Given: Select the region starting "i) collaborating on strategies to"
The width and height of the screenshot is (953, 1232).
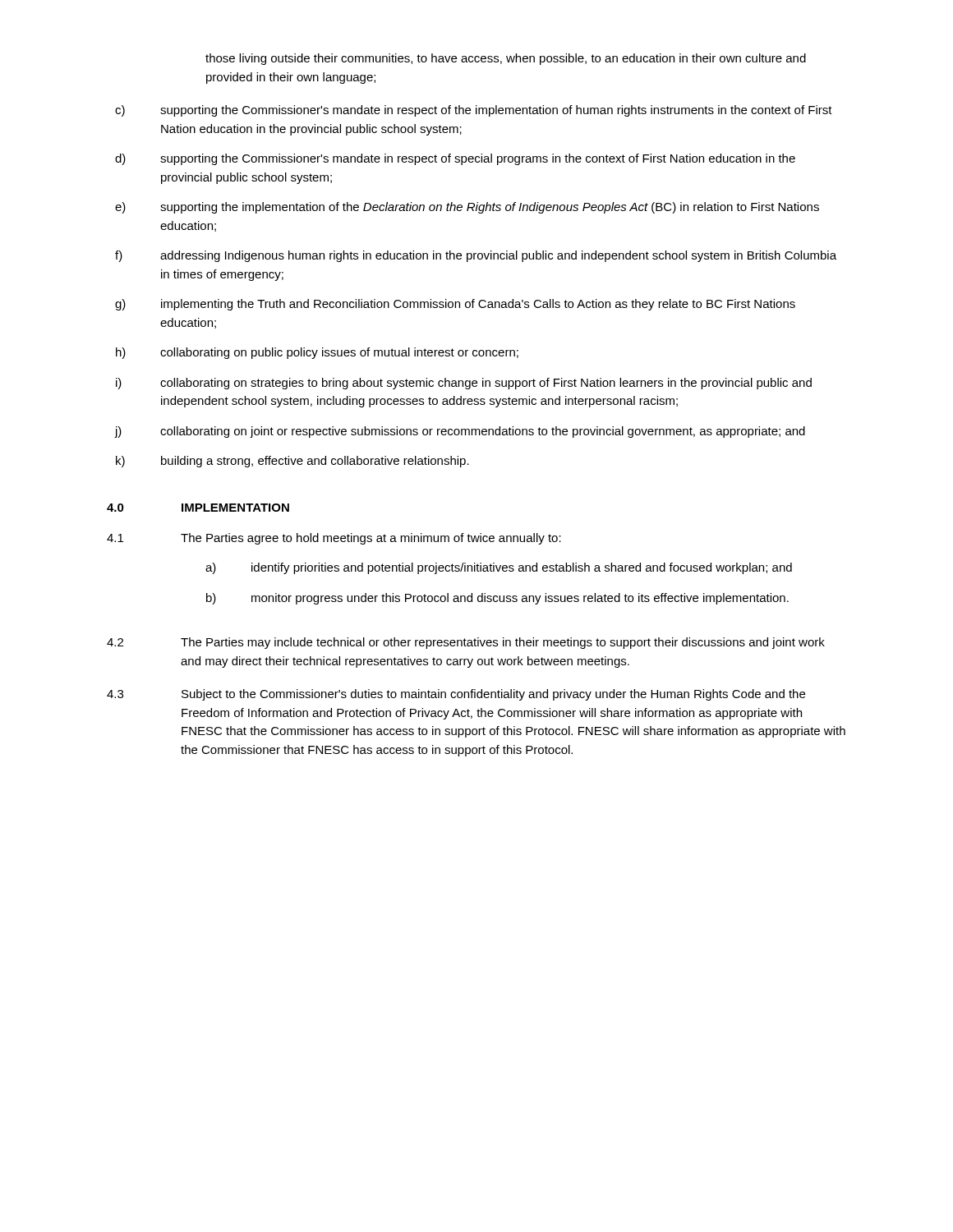Looking at the screenshot, I should pyautogui.click(x=476, y=392).
